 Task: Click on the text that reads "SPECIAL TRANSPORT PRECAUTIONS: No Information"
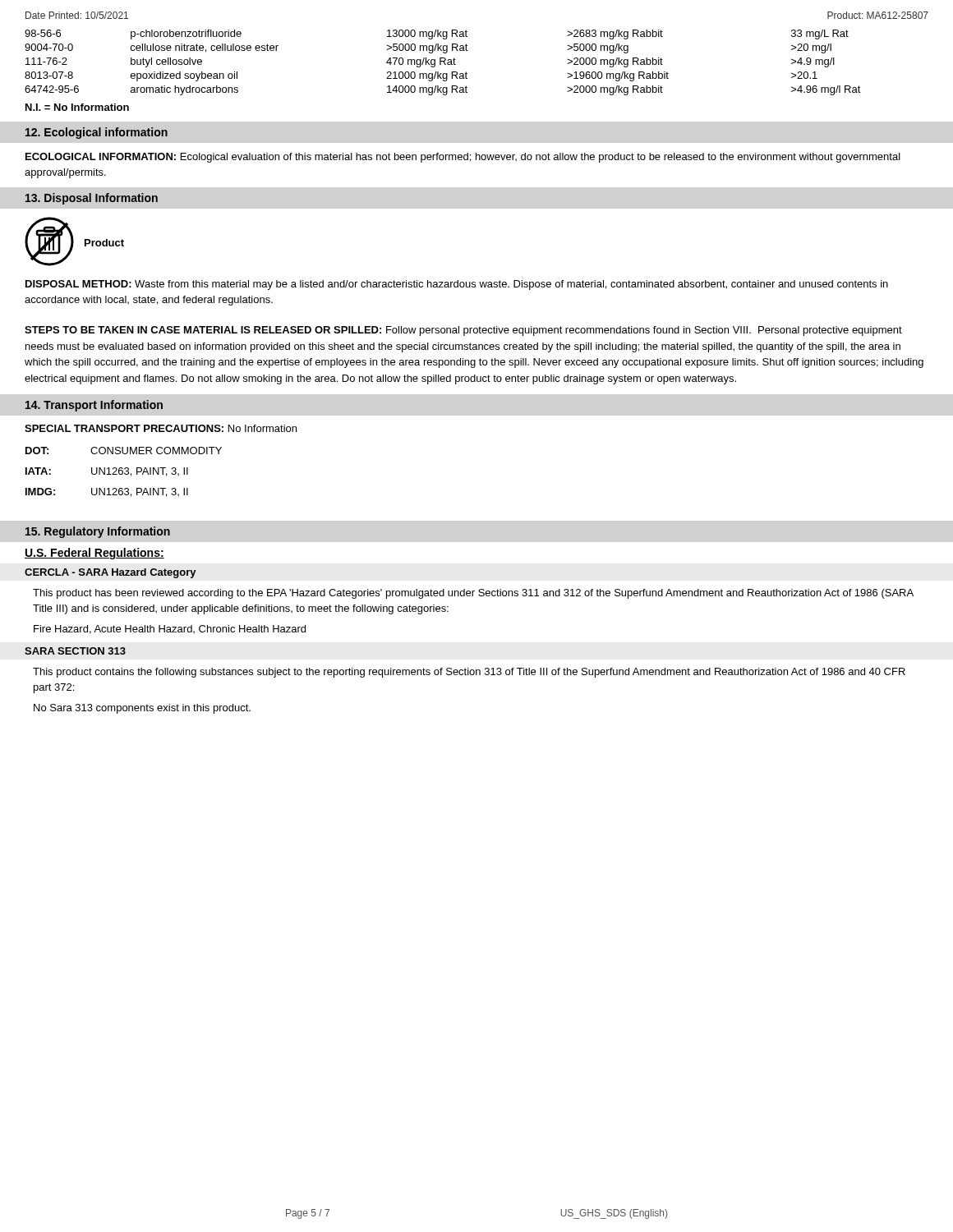click(x=161, y=429)
